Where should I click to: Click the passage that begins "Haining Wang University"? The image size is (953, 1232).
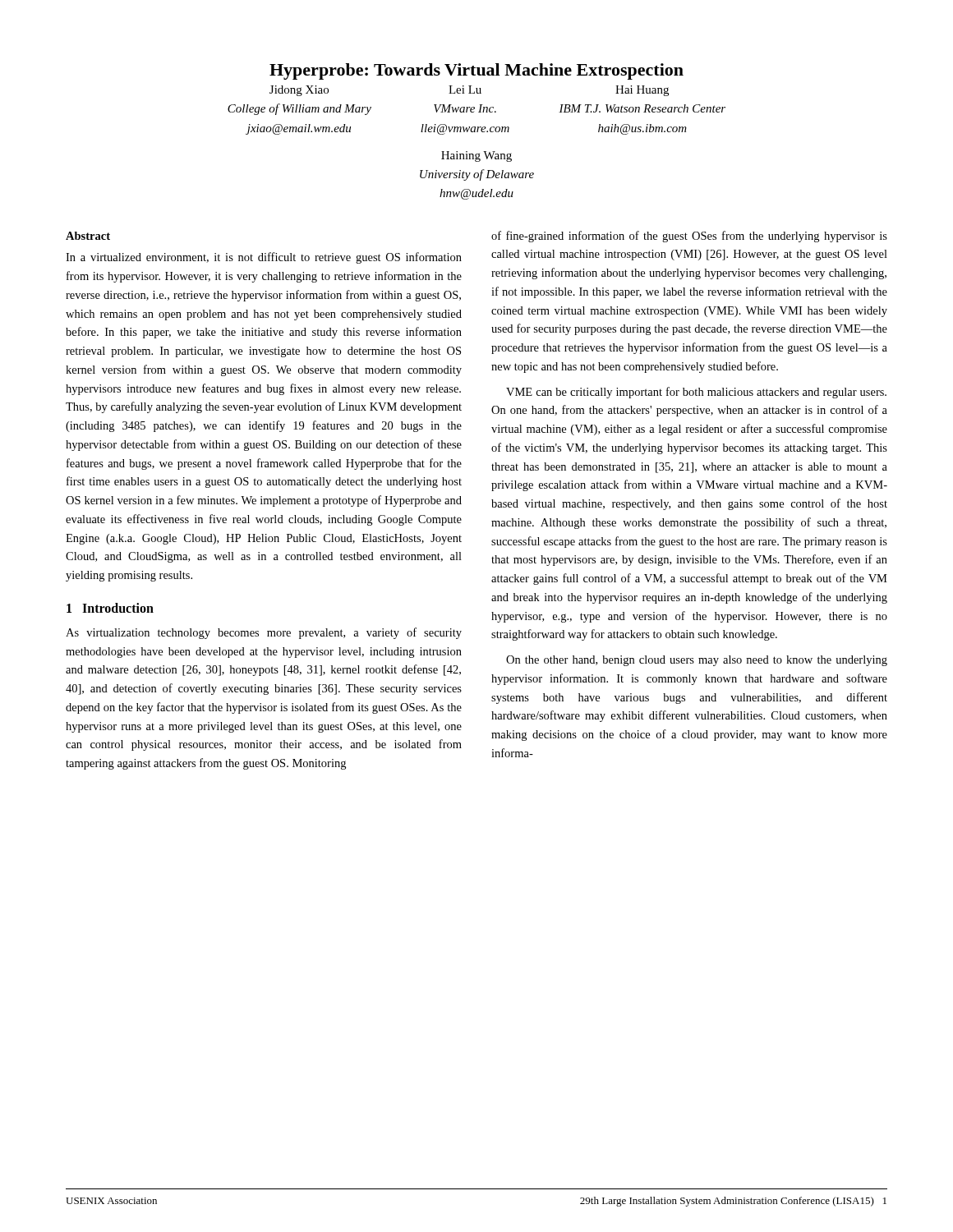(x=476, y=175)
